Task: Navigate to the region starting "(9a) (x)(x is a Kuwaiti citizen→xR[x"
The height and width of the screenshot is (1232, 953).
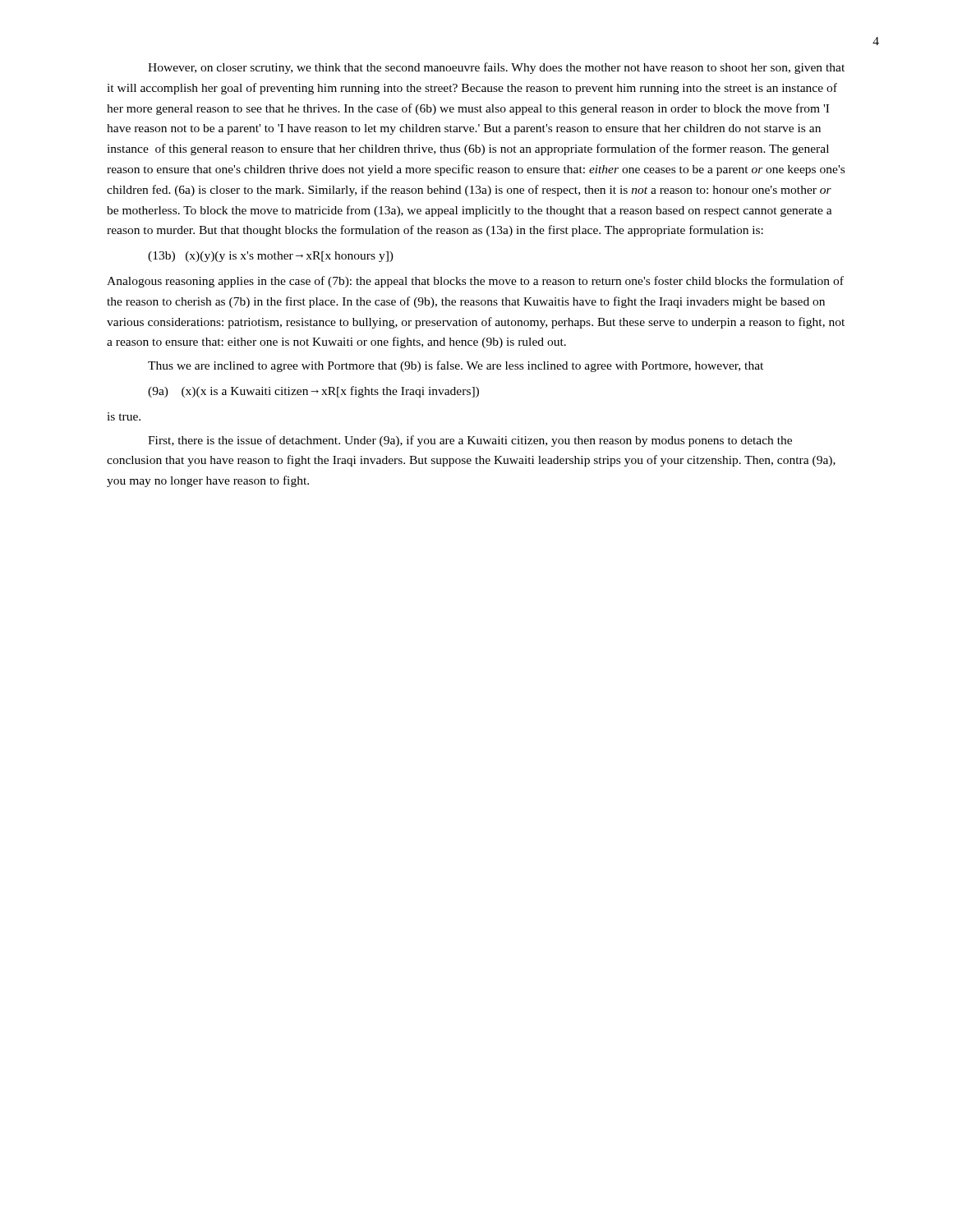Action: click(x=314, y=390)
